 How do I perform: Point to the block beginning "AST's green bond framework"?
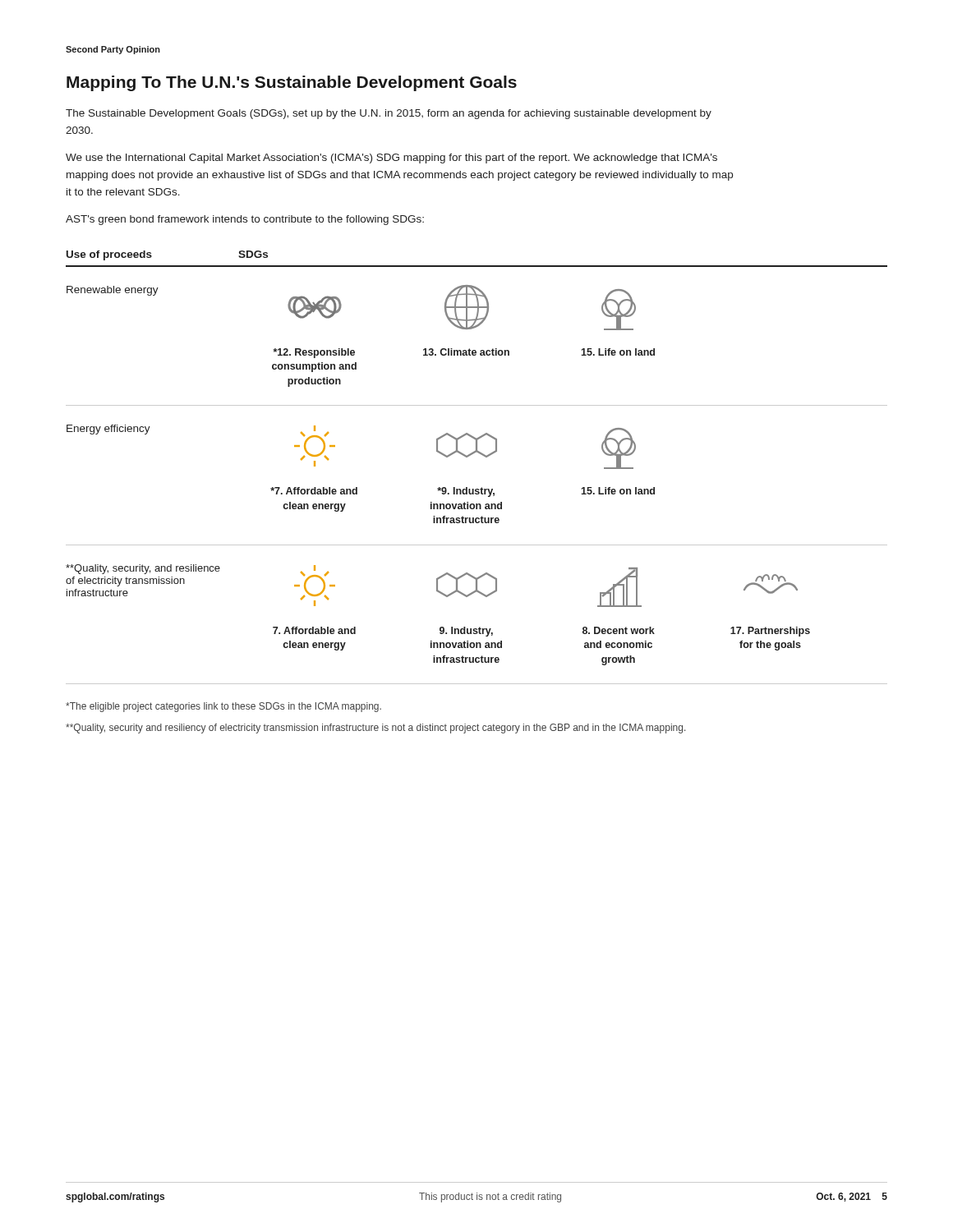tap(245, 219)
